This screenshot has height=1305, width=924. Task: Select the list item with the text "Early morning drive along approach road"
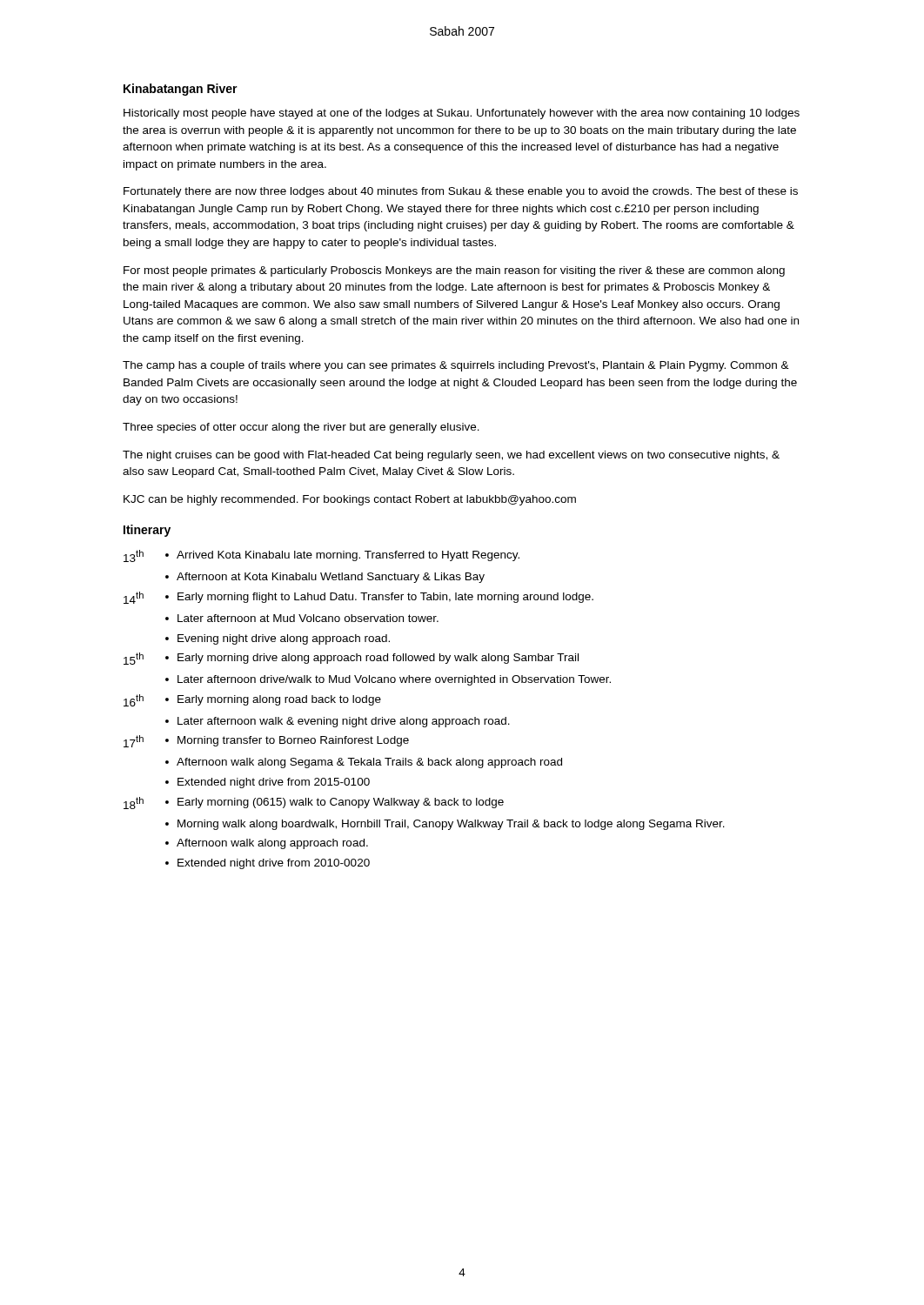[378, 657]
